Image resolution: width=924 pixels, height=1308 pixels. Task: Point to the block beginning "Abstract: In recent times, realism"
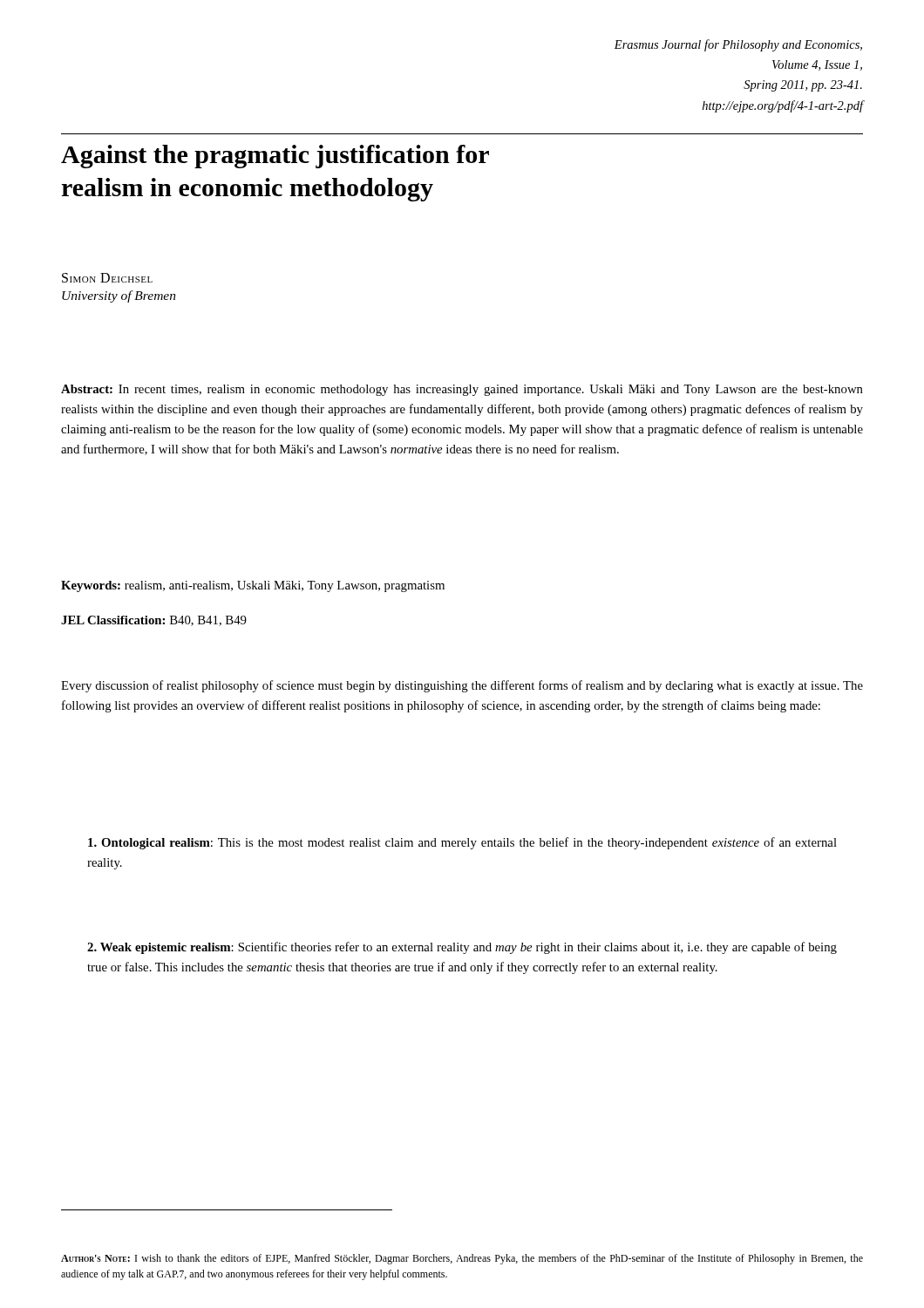point(462,419)
